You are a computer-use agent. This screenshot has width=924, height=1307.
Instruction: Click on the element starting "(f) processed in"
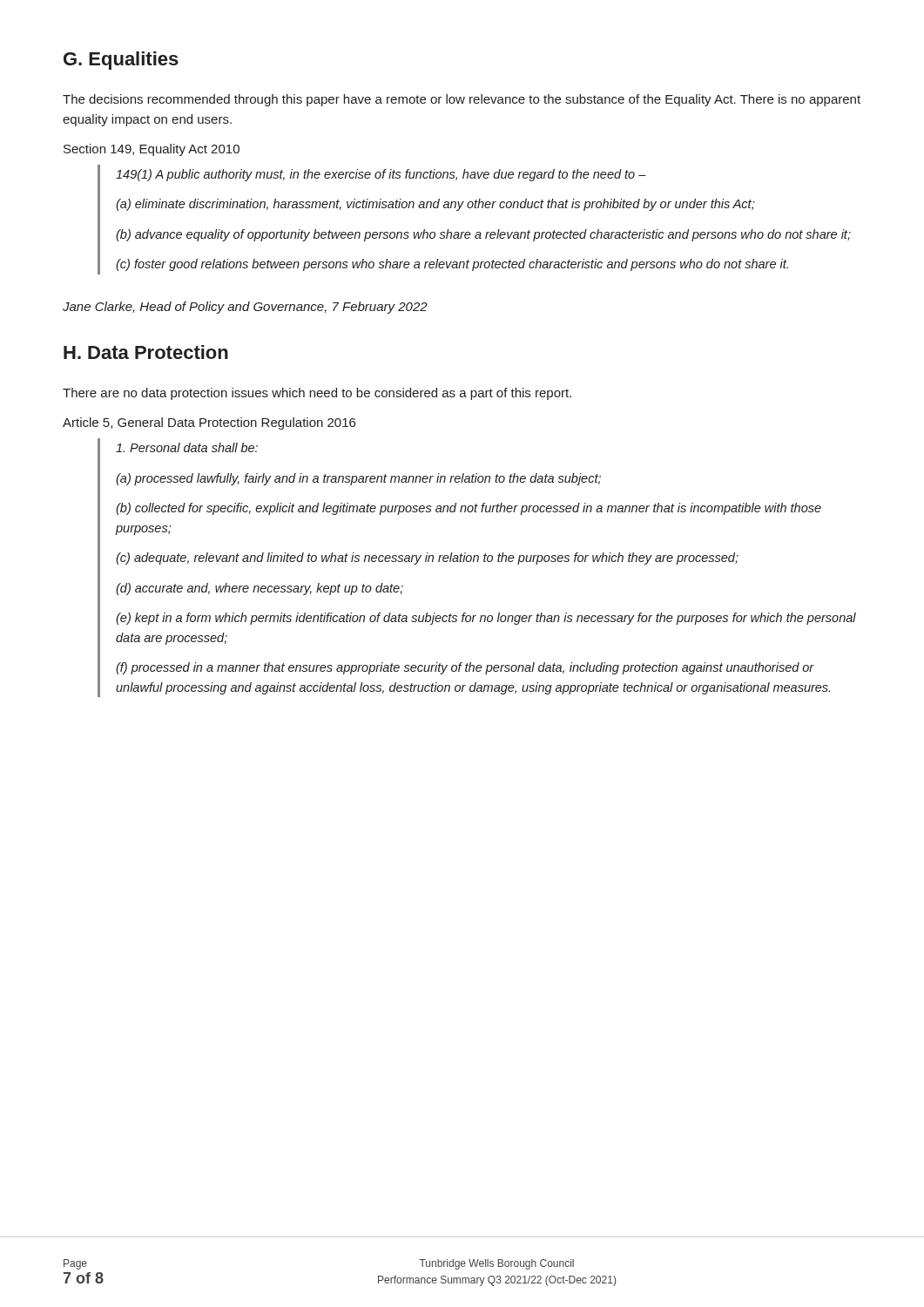(x=474, y=677)
